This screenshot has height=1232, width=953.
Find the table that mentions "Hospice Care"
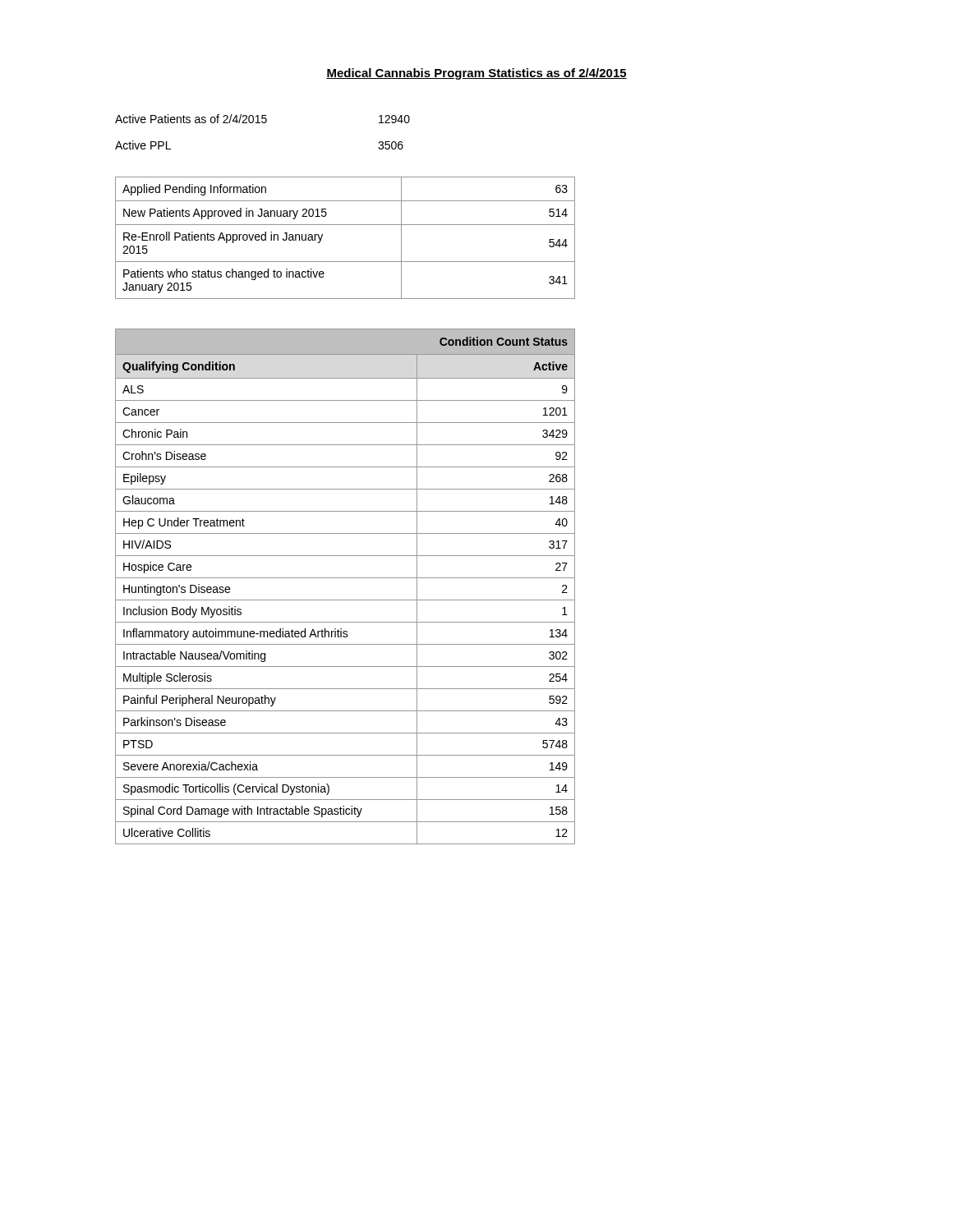pyautogui.click(x=476, y=586)
